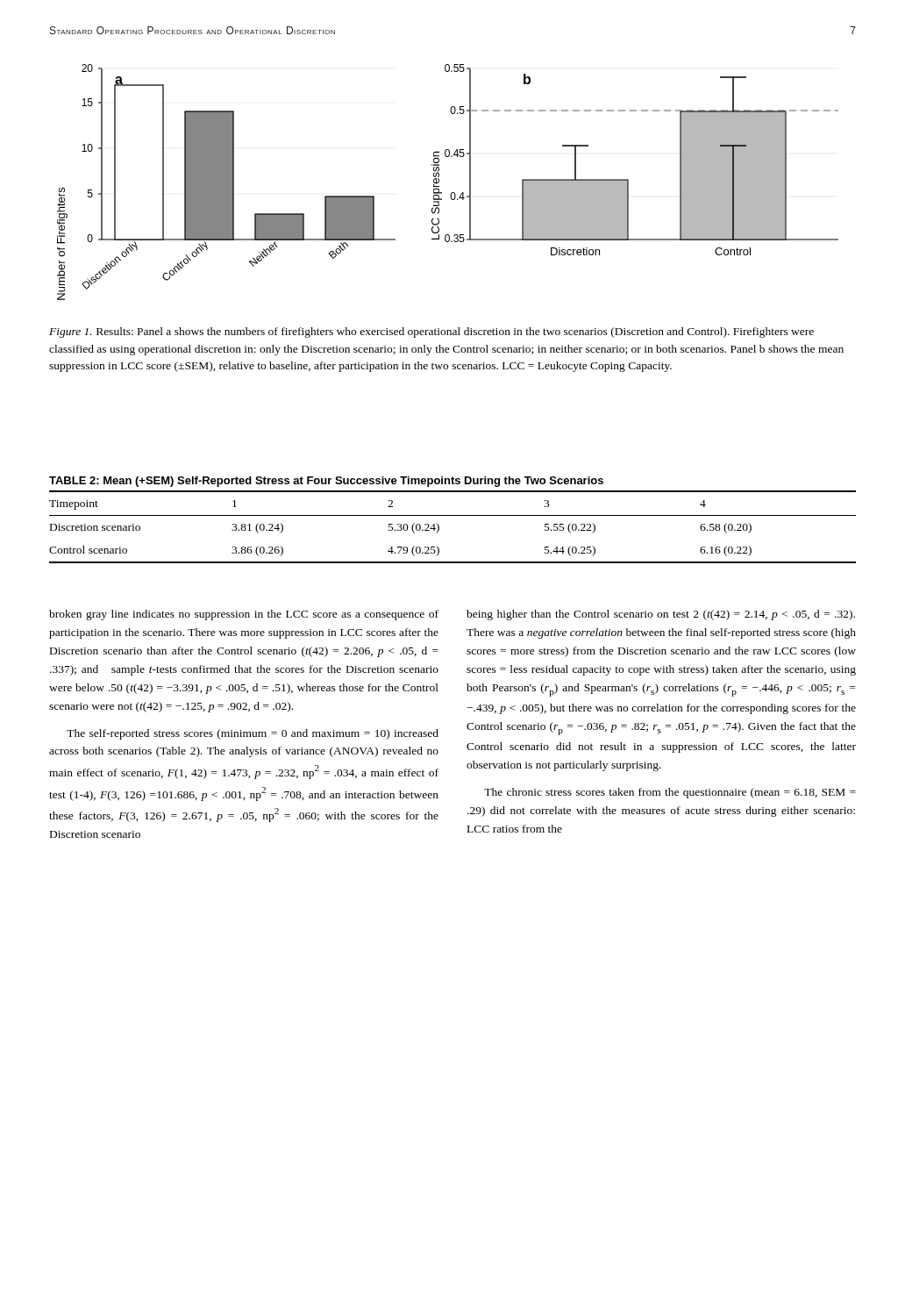
Task: Find the caption
Action: point(452,349)
